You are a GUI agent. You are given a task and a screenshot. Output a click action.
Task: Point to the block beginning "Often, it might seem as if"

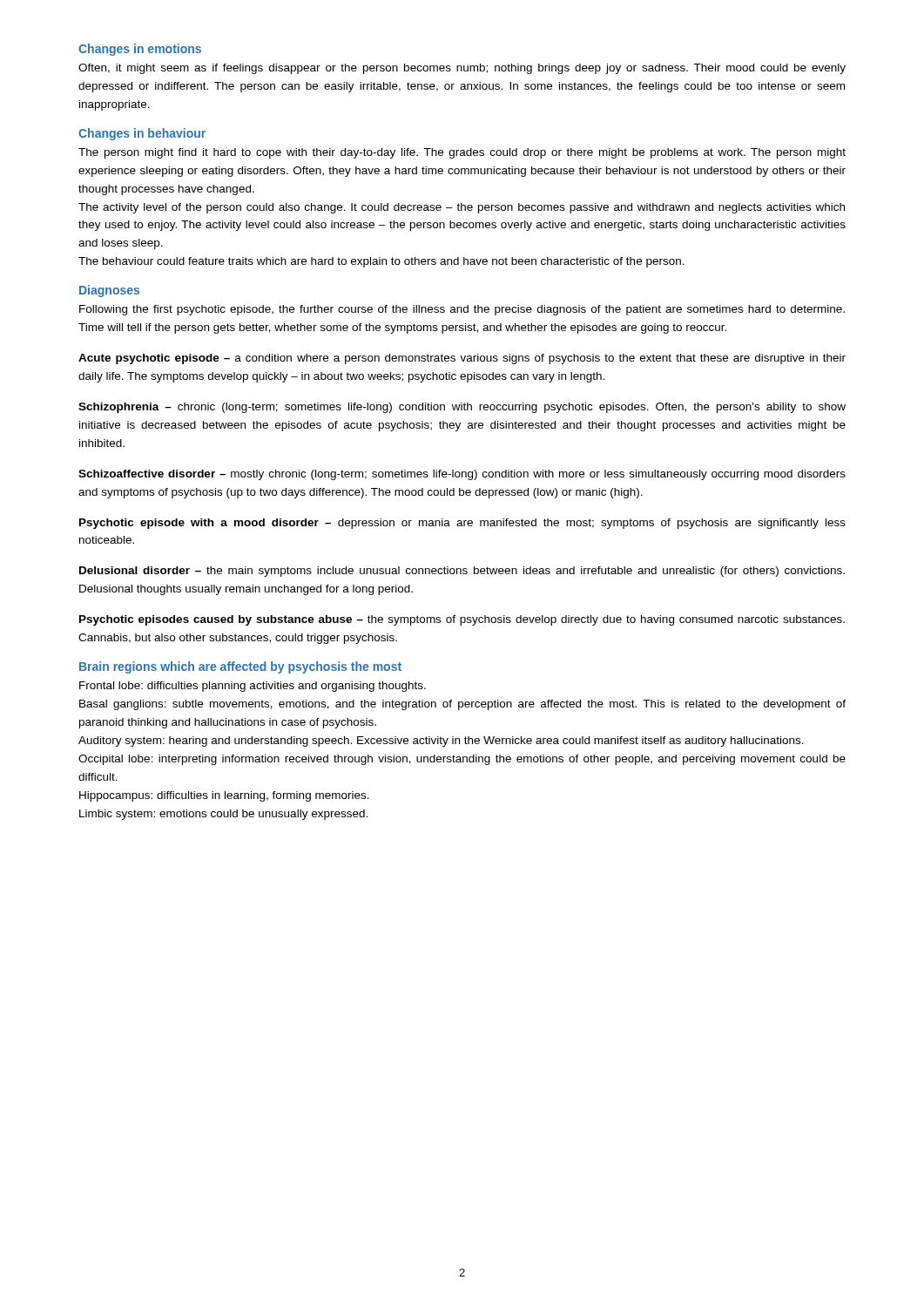[x=462, y=86]
